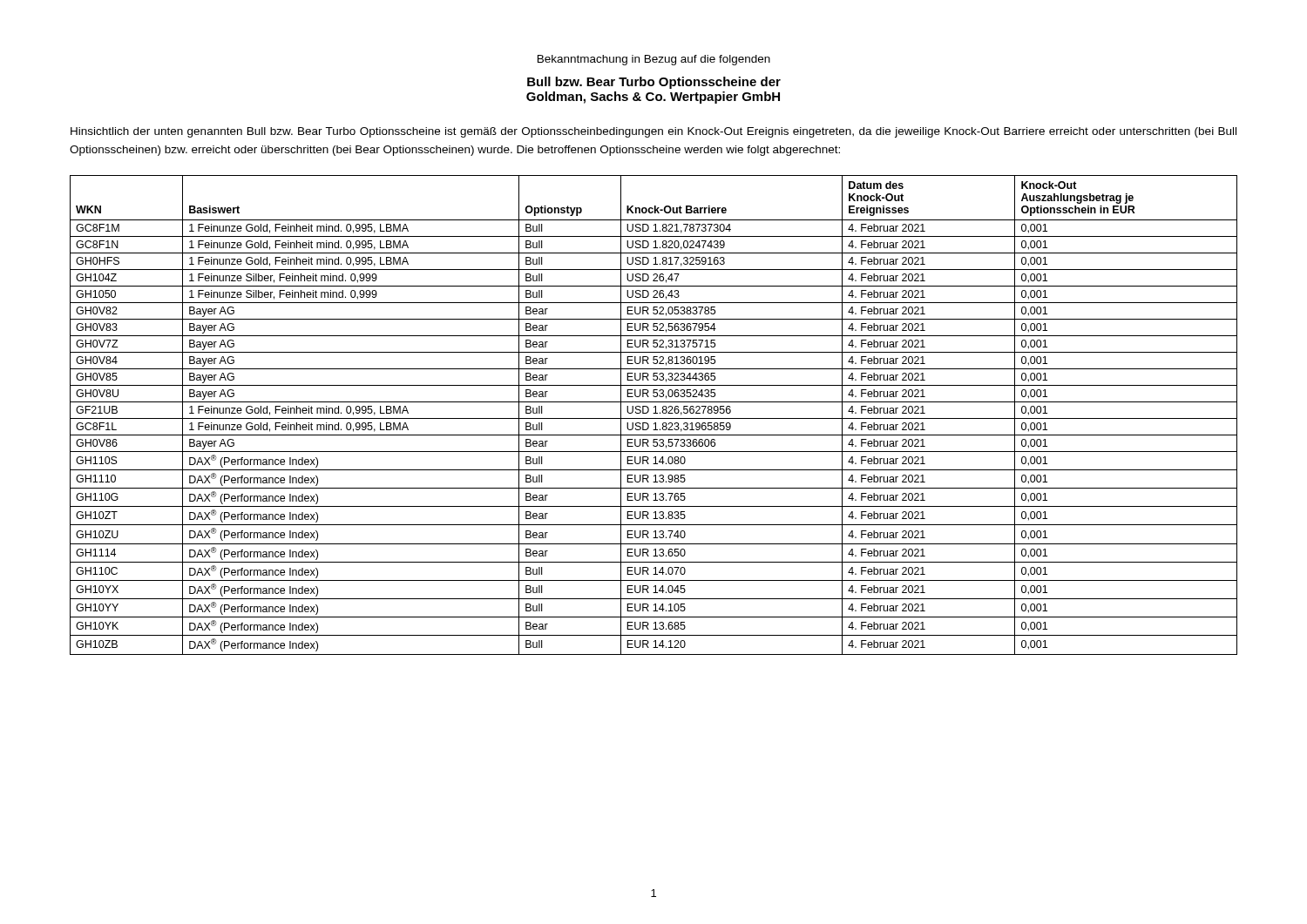The width and height of the screenshot is (1307, 924).
Task: Locate the block of text that opens with "Hinsichtlich der unten genannten Bull"
Action: 654,140
